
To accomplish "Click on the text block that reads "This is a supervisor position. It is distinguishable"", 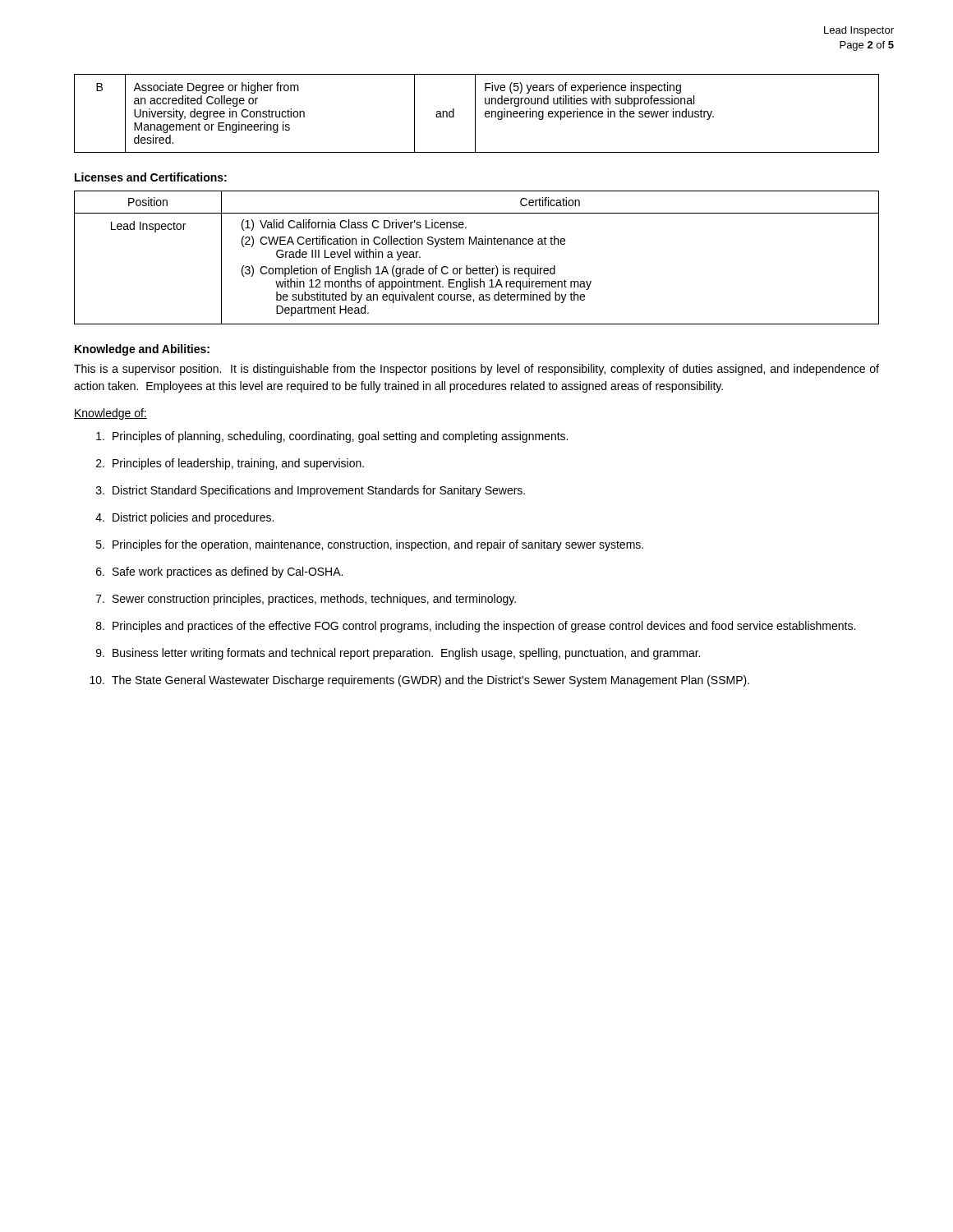I will click(x=476, y=377).
